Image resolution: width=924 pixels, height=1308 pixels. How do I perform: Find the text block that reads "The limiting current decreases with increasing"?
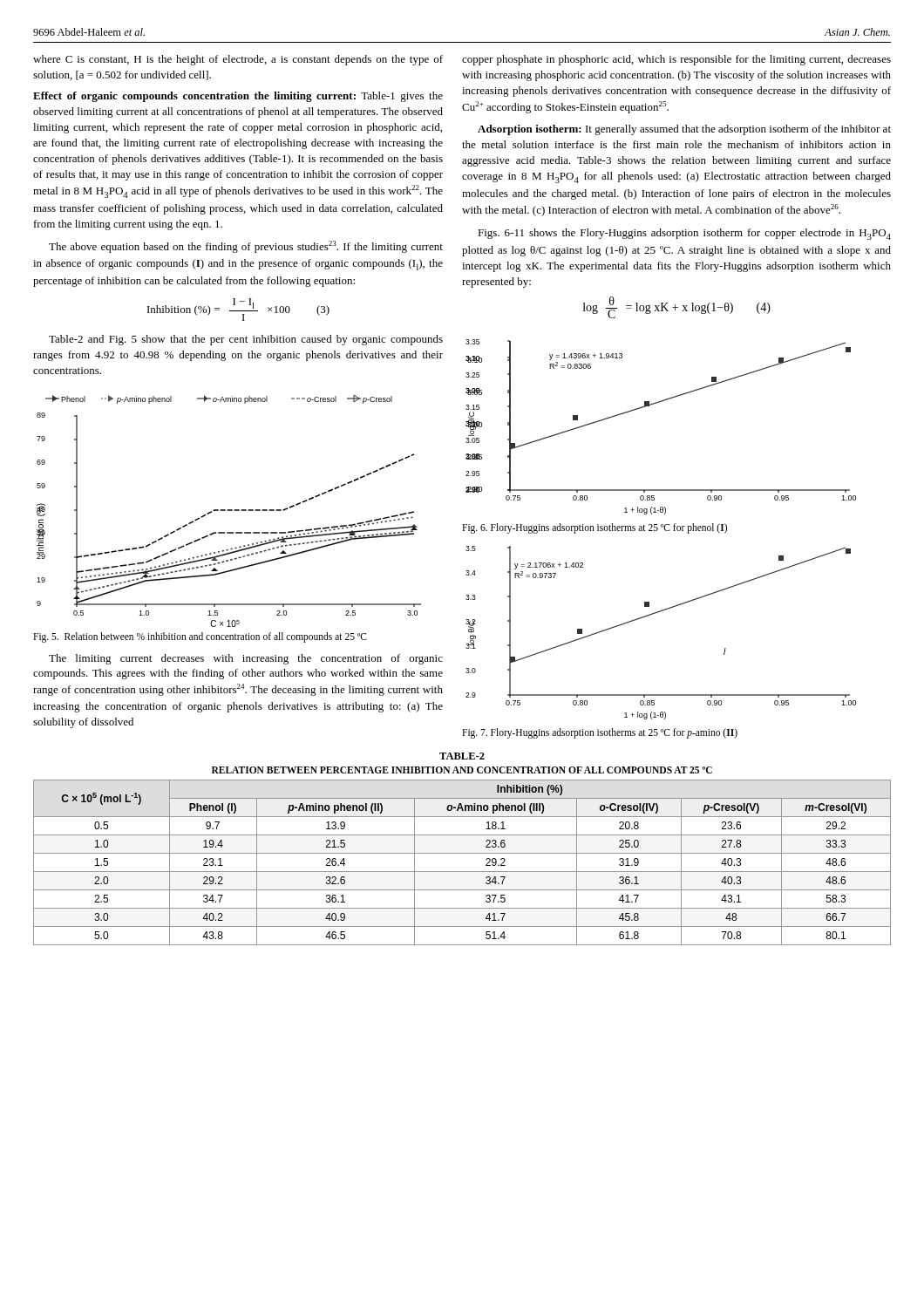pos(238,690)
